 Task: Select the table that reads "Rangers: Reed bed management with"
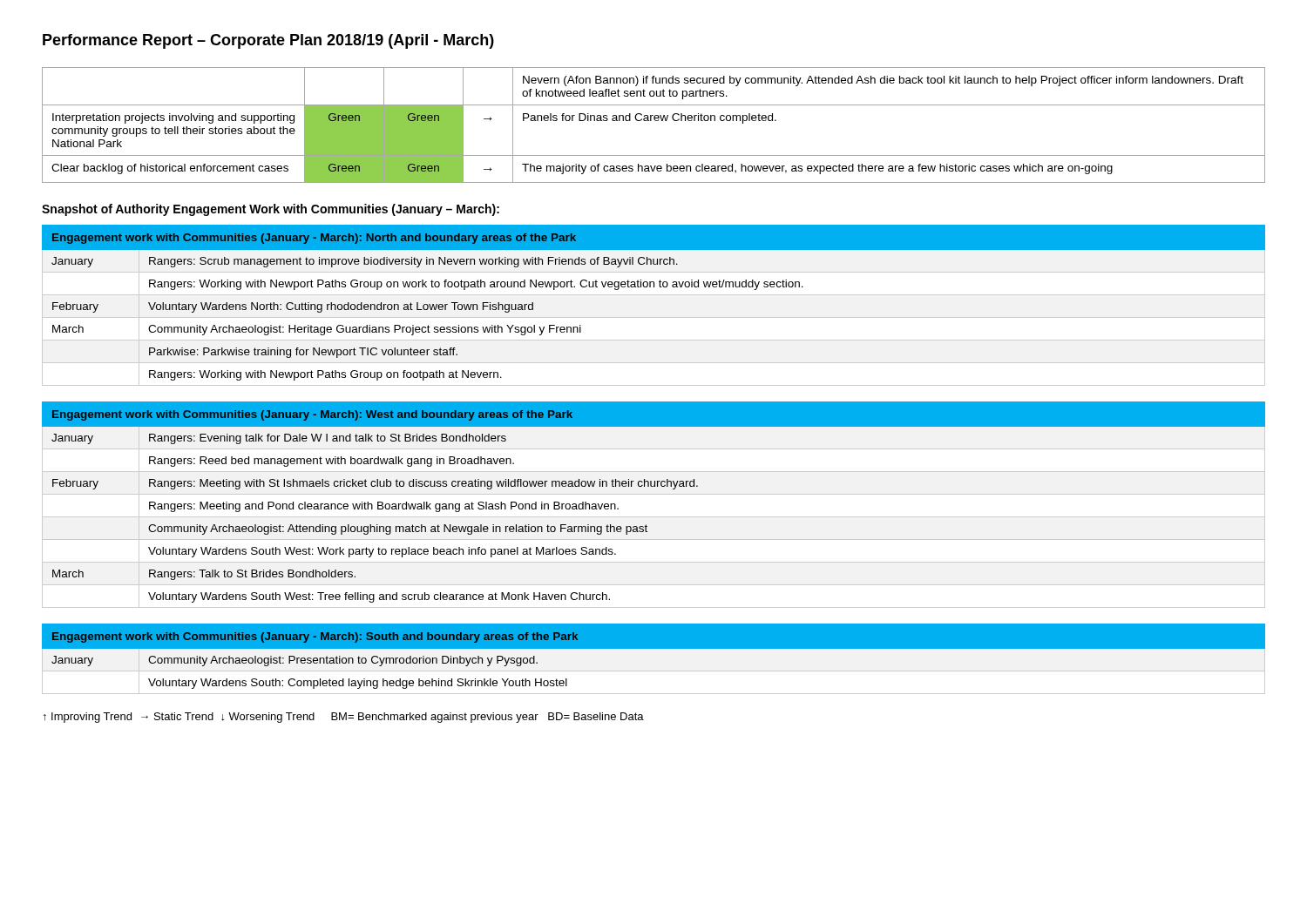pyautogui.click(x=654, y=505)
